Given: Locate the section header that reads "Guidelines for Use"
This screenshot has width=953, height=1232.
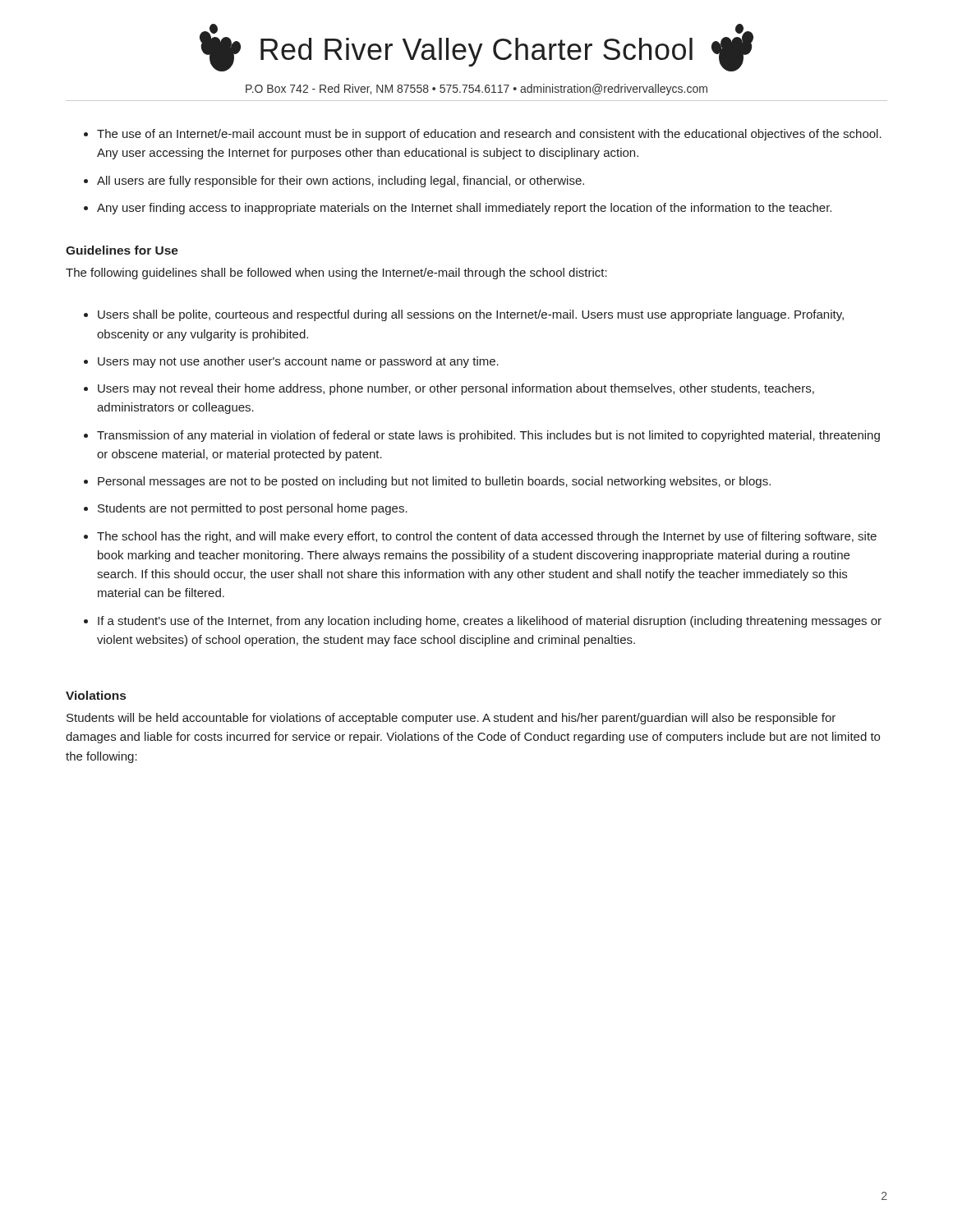Looking at the screenshot, I should pos(122,250).
